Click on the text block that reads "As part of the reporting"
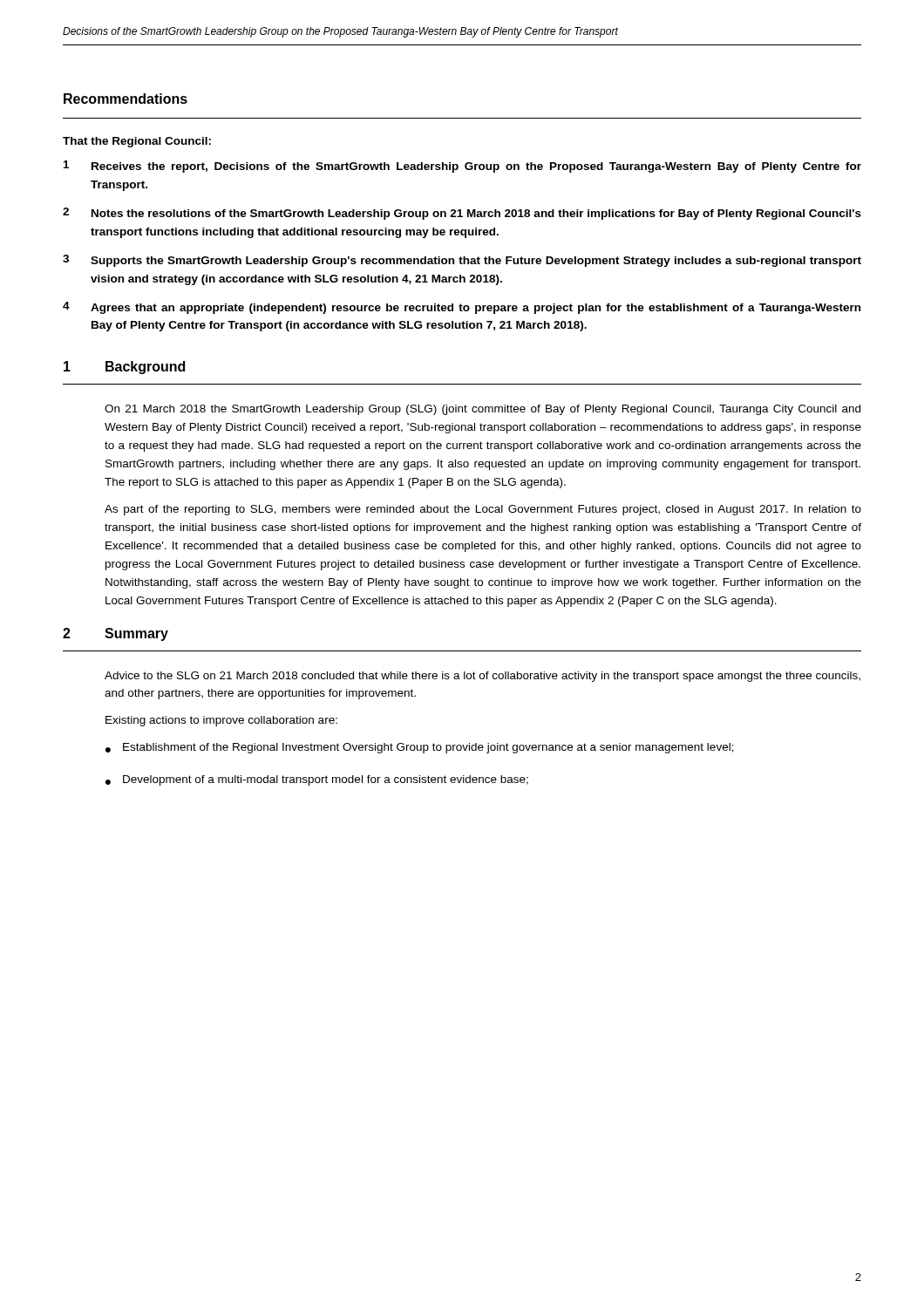 [x=483, y=554]
